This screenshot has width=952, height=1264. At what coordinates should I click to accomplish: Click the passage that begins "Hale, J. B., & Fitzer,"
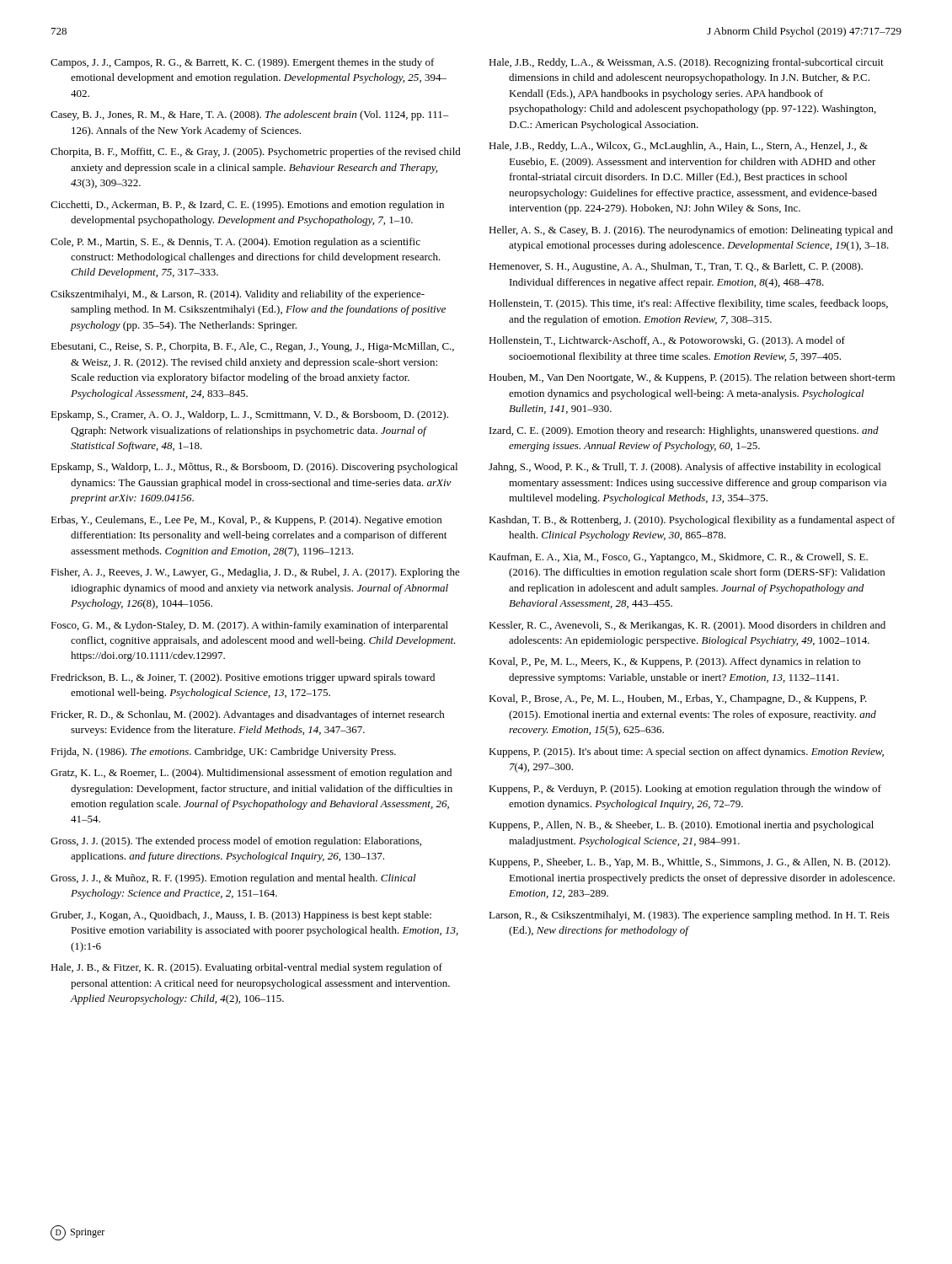250,983
